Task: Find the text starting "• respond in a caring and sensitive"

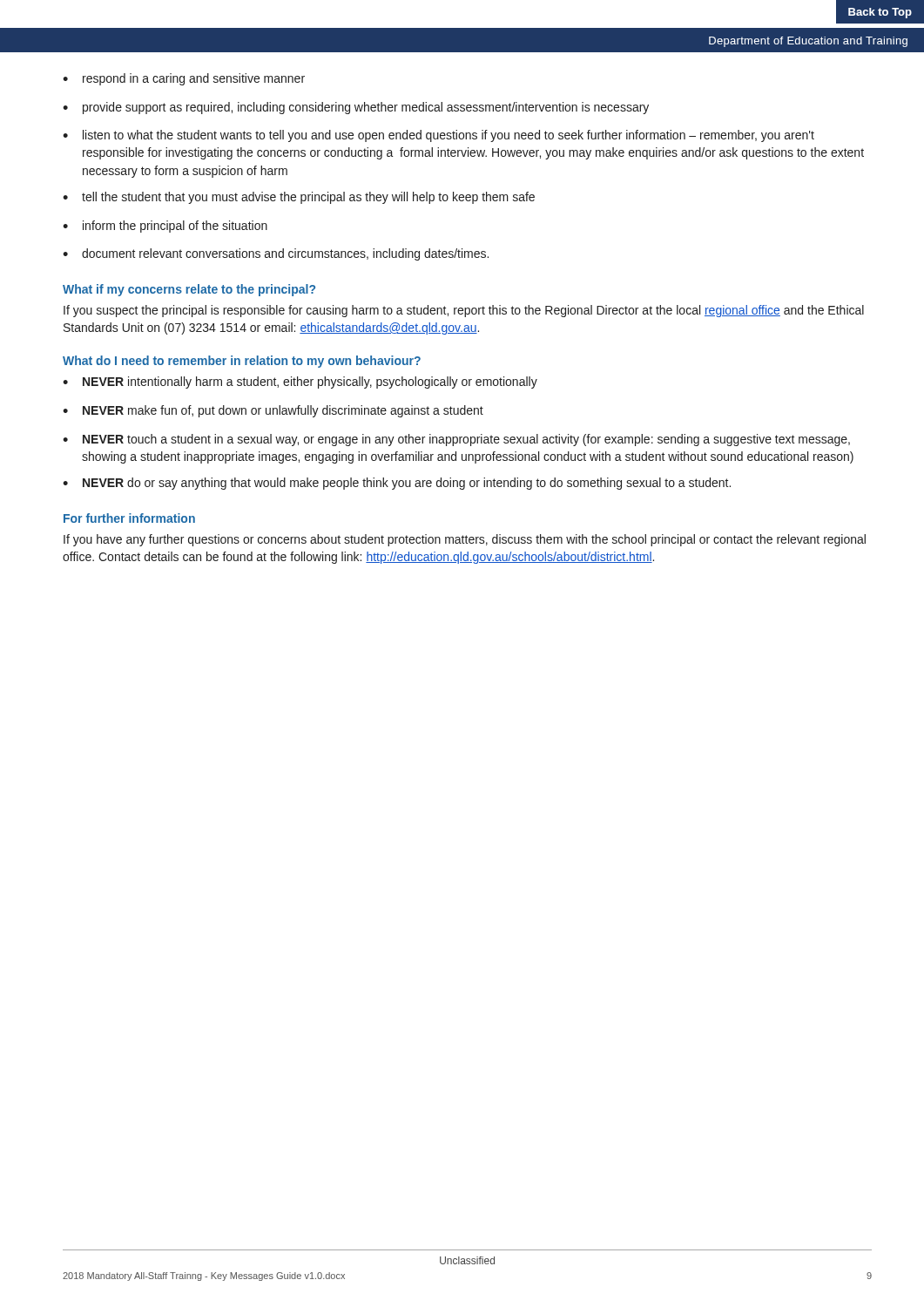Action: (184, 79)
